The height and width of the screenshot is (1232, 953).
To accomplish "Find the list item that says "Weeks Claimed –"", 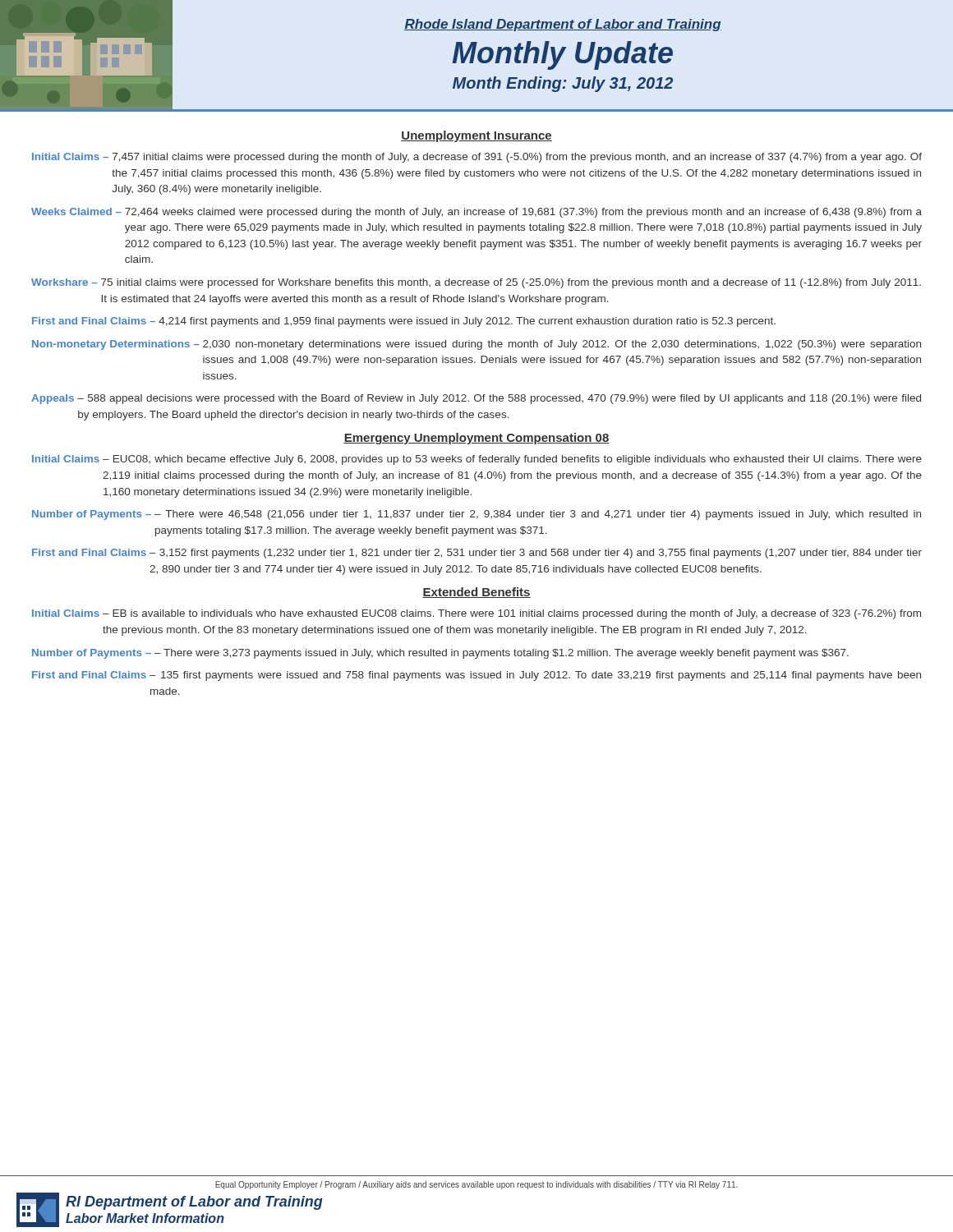I will [x=476, y=236].
